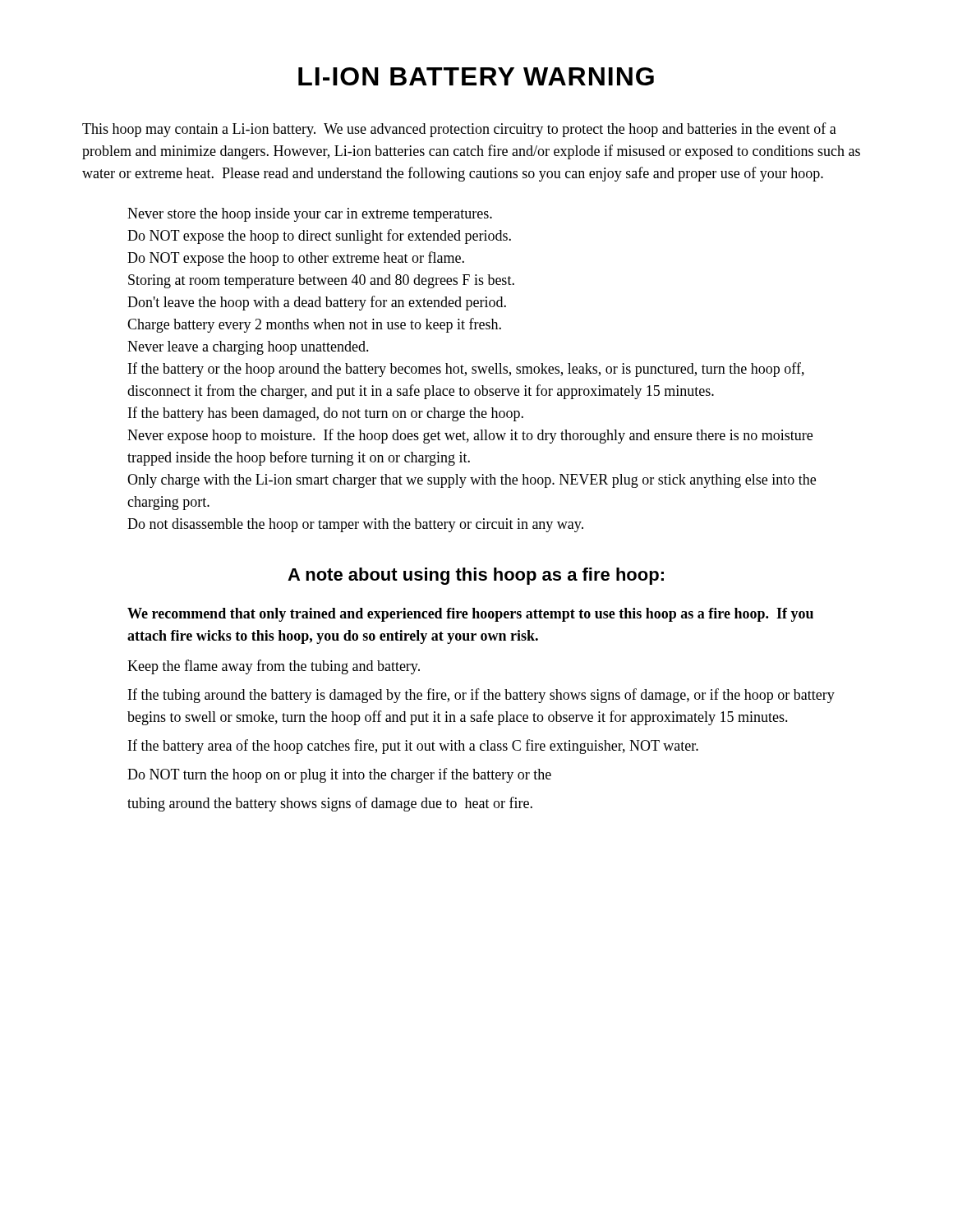Click on the text block with the text "If the battery area of"
The height and width of the screenshot is (1232, 953).
coord(491,746)
